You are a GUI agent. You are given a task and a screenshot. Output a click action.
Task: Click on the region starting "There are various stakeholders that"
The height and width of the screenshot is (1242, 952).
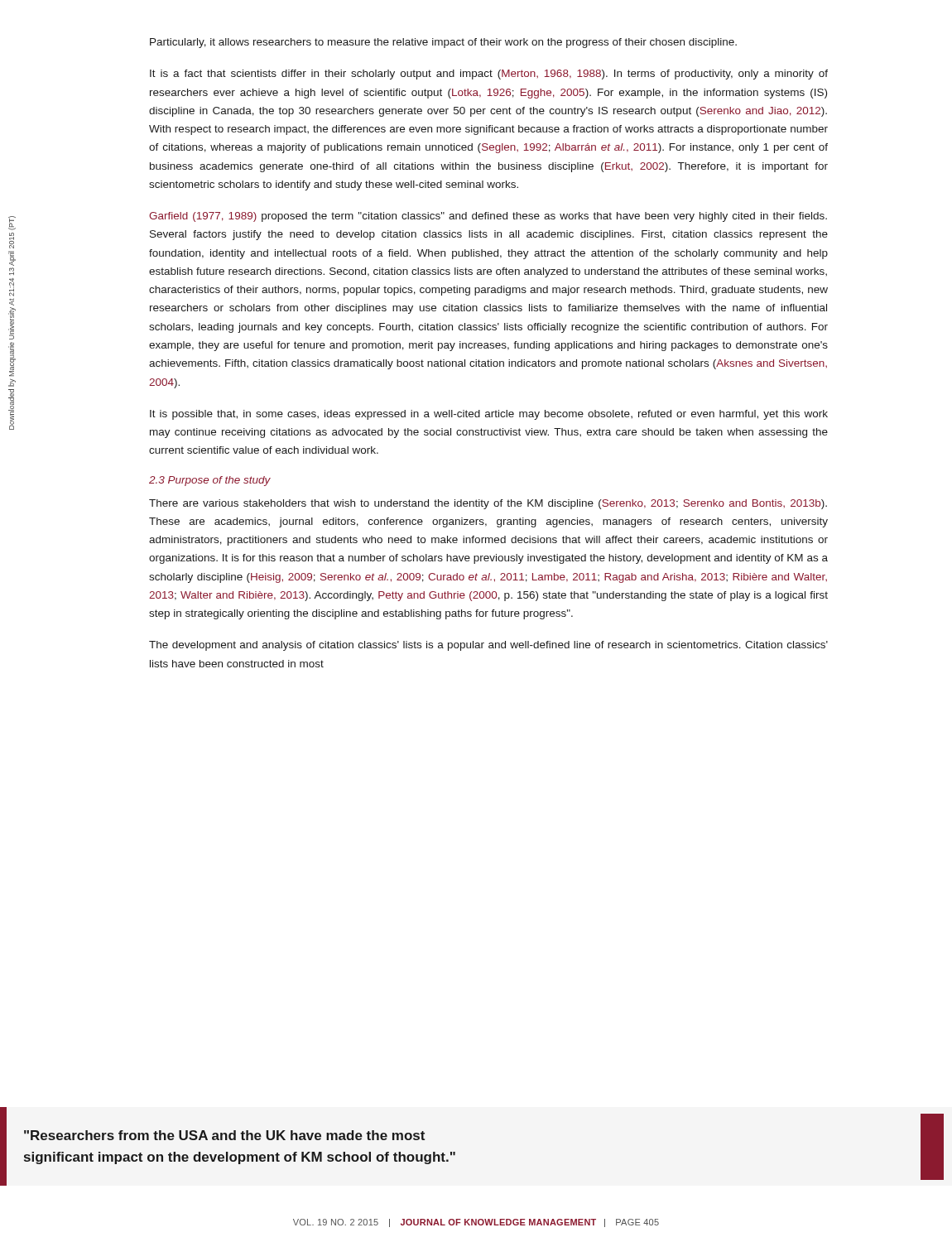(x=488, y=558)
